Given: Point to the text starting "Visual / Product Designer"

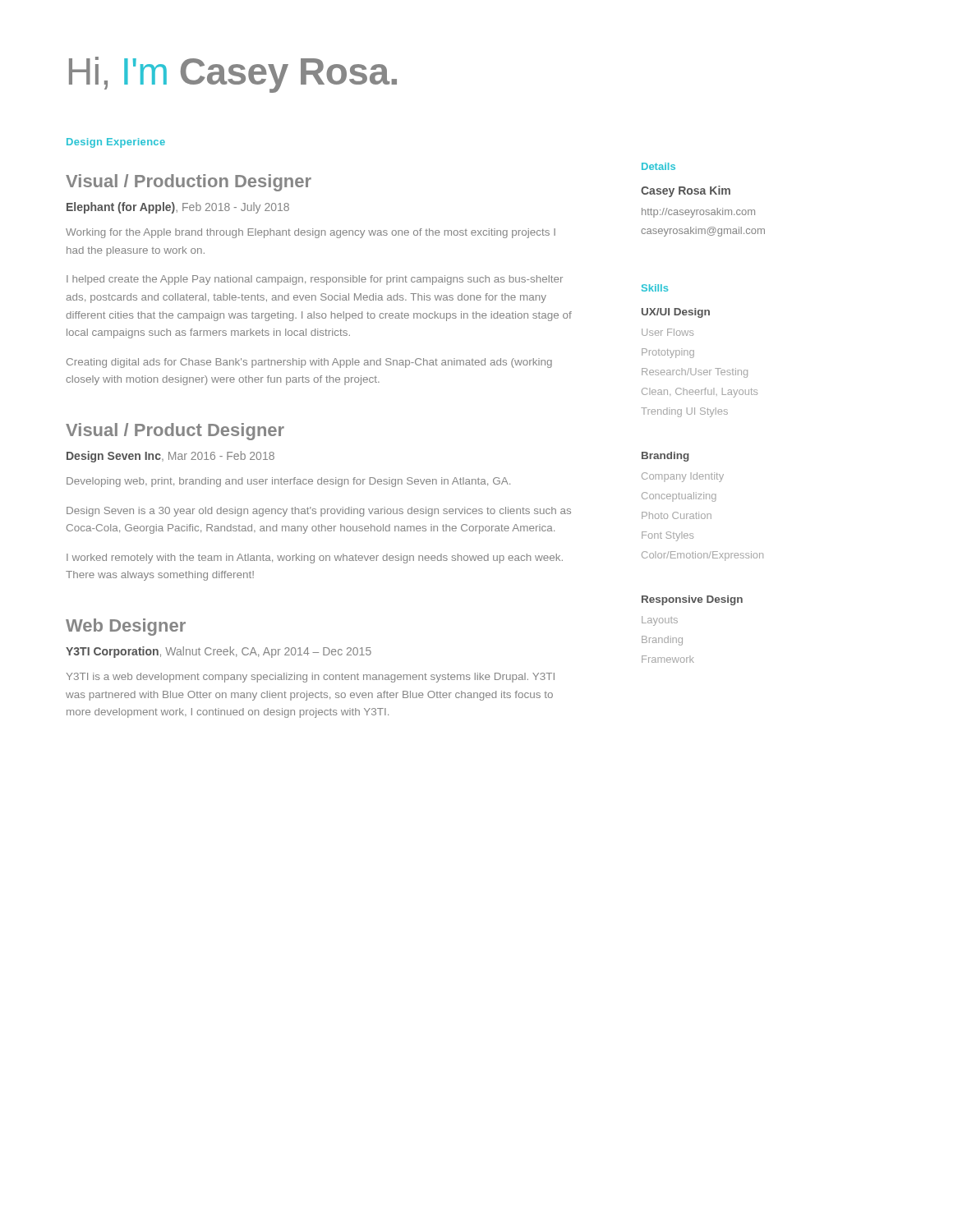Looking at the screenshot, I should click(x=175, y=430).
